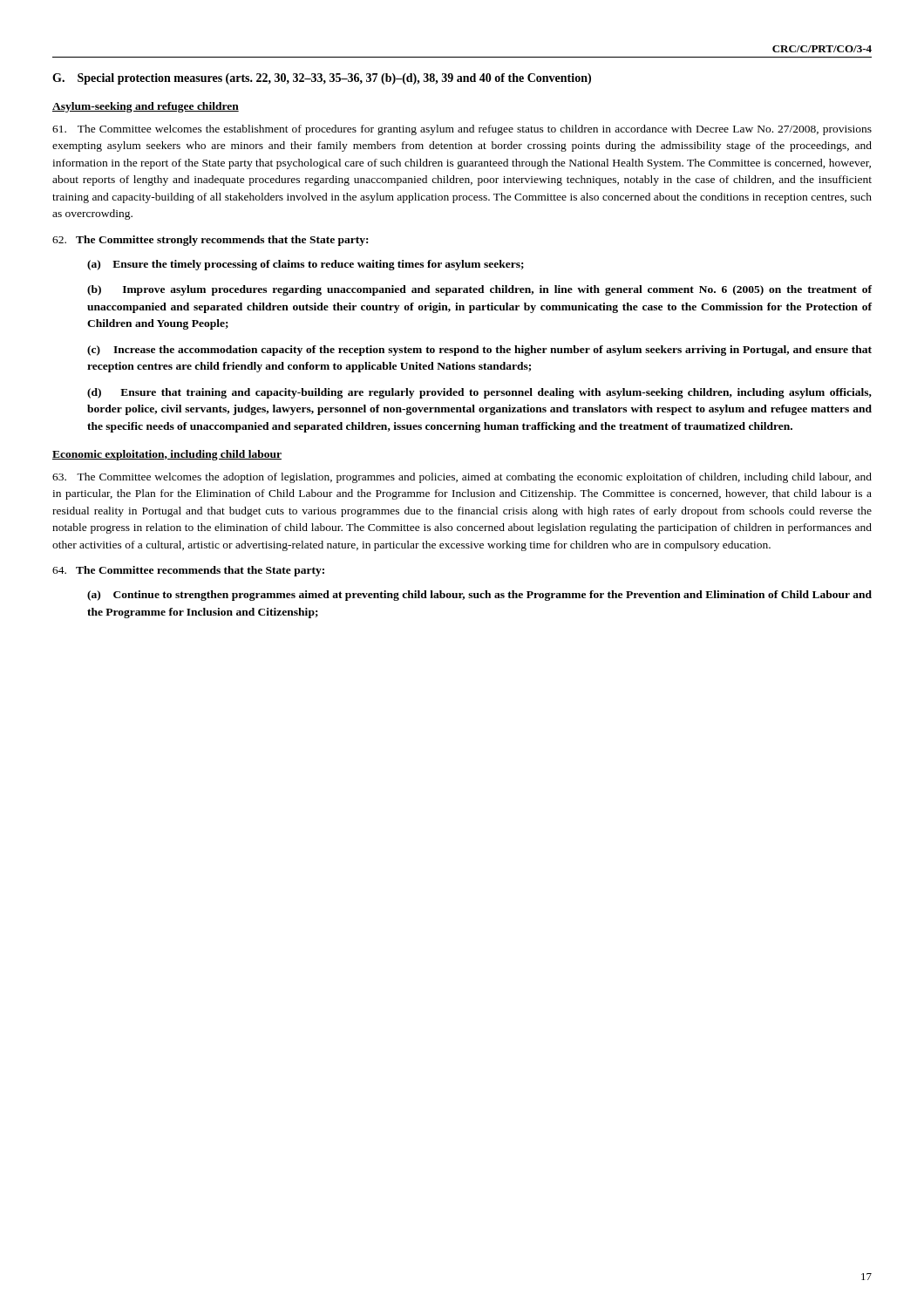Click the passage that begins "(a) Ensure the timely processing of"
The width and height of the screenshot is (924, 1308).
click(306, 263)
